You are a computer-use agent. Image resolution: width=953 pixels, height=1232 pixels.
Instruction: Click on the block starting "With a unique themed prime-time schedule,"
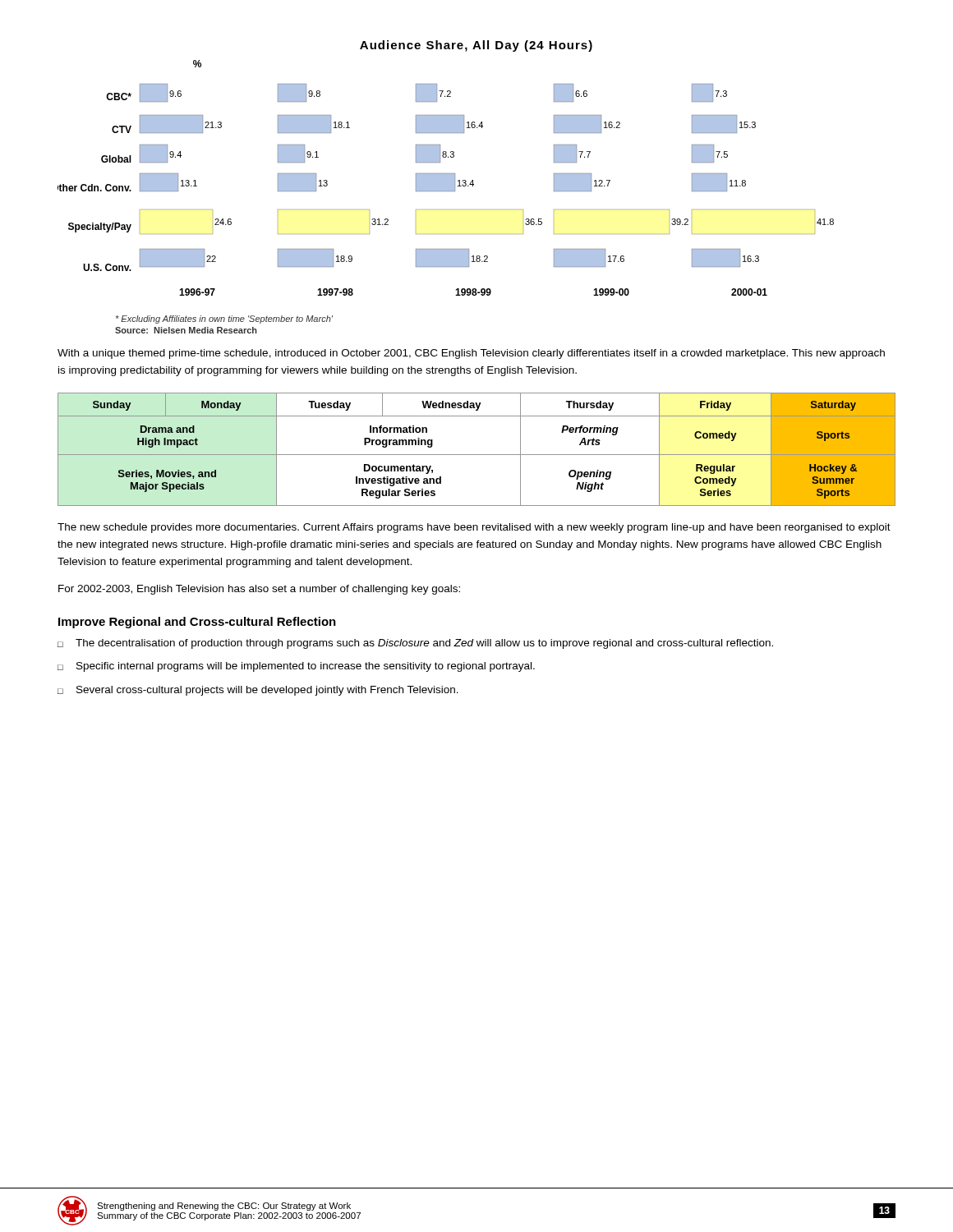[471, 361]
